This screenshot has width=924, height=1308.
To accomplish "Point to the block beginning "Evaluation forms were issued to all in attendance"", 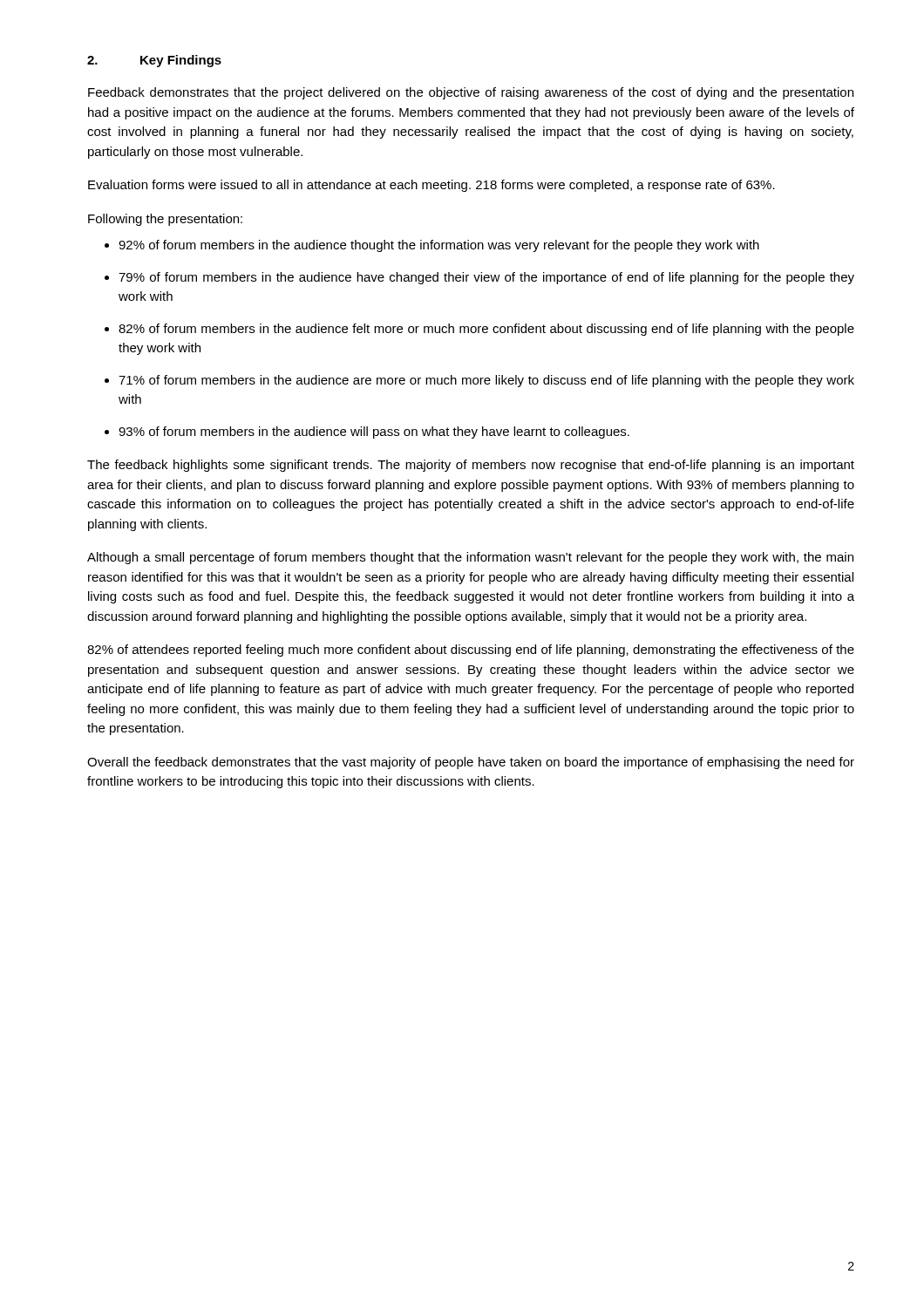I will (x=471, y=185).
